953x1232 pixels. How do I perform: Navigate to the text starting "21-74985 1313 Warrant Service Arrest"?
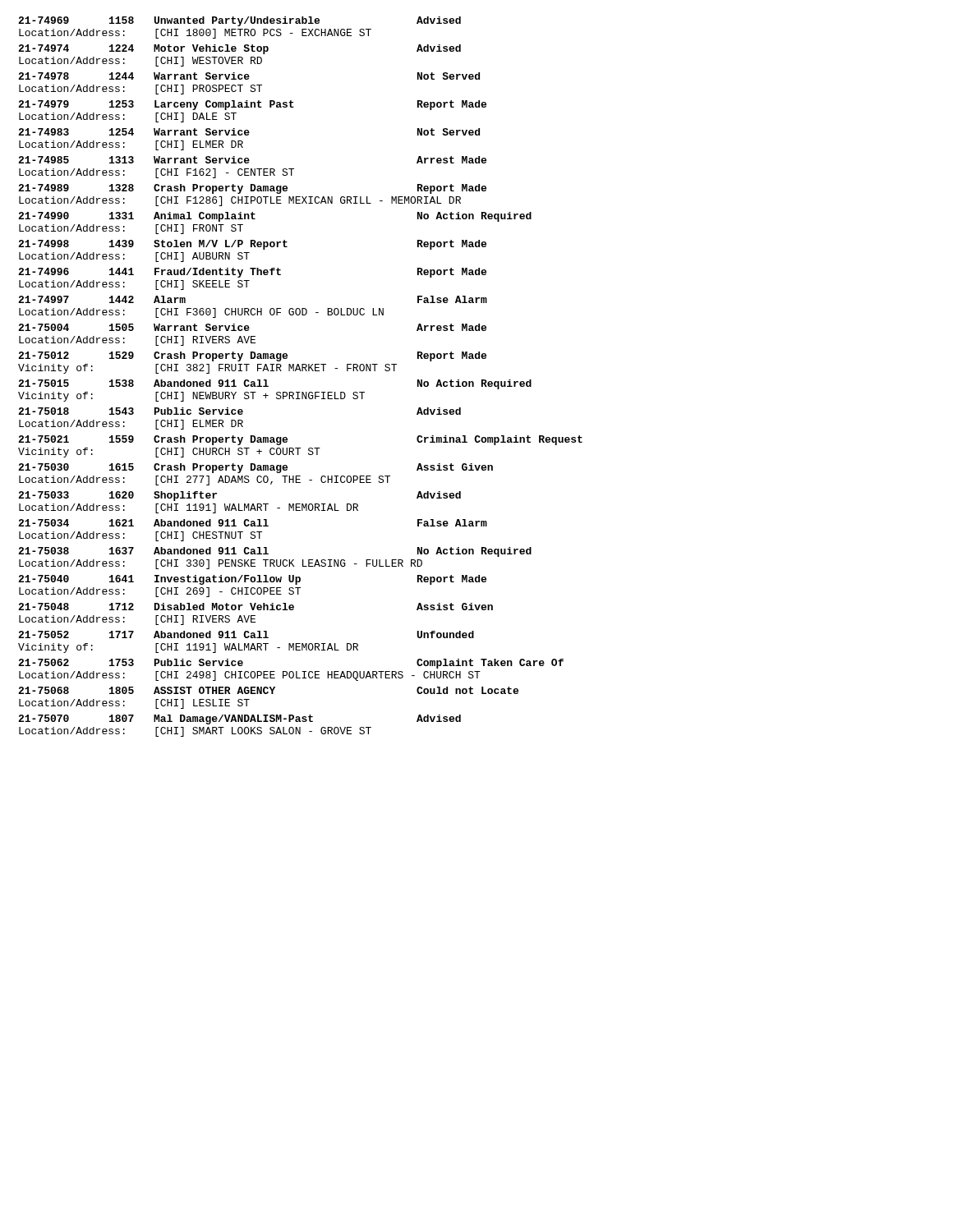coord(476,167)
